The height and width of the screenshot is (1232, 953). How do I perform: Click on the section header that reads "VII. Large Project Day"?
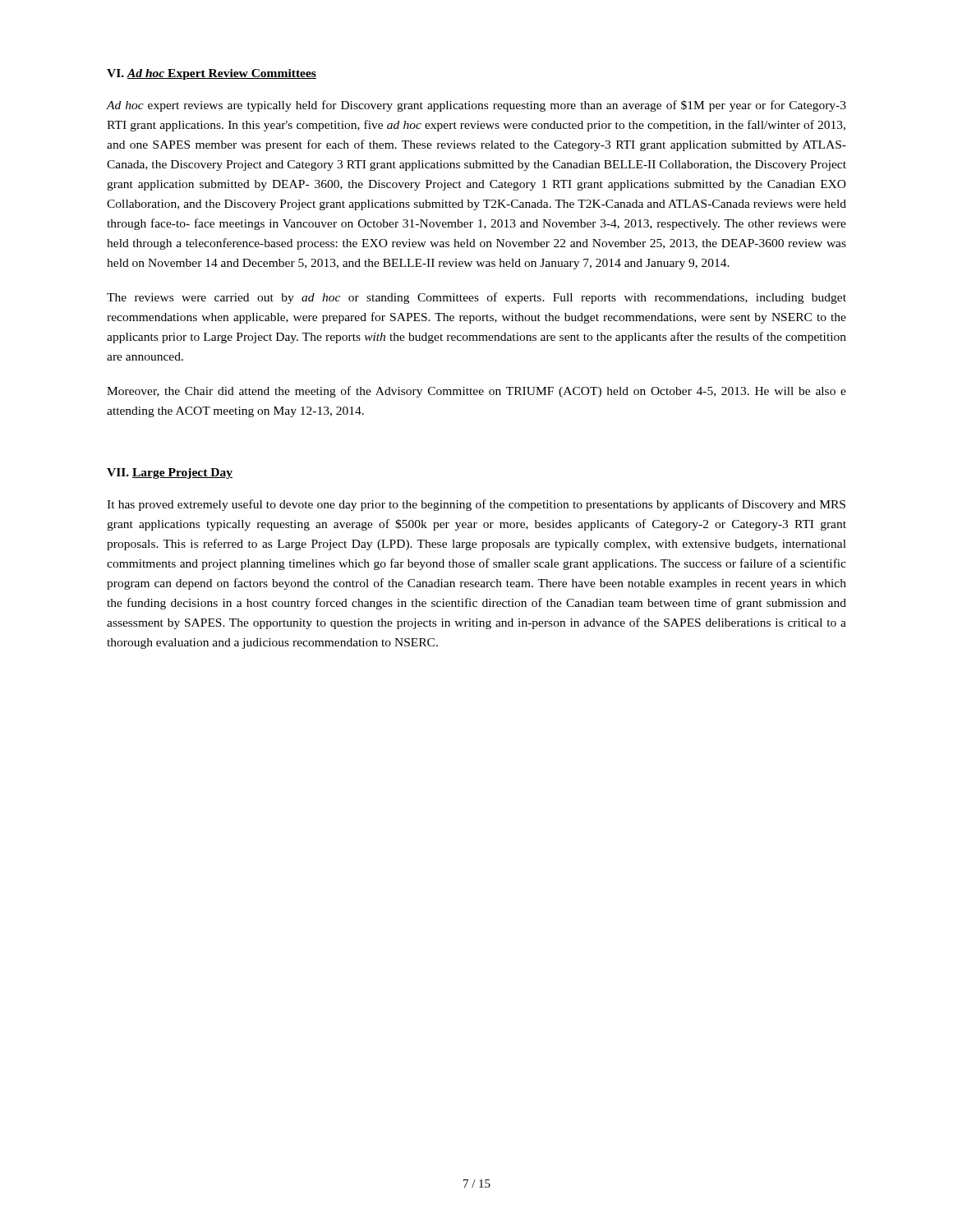click(x=170, y=472)
